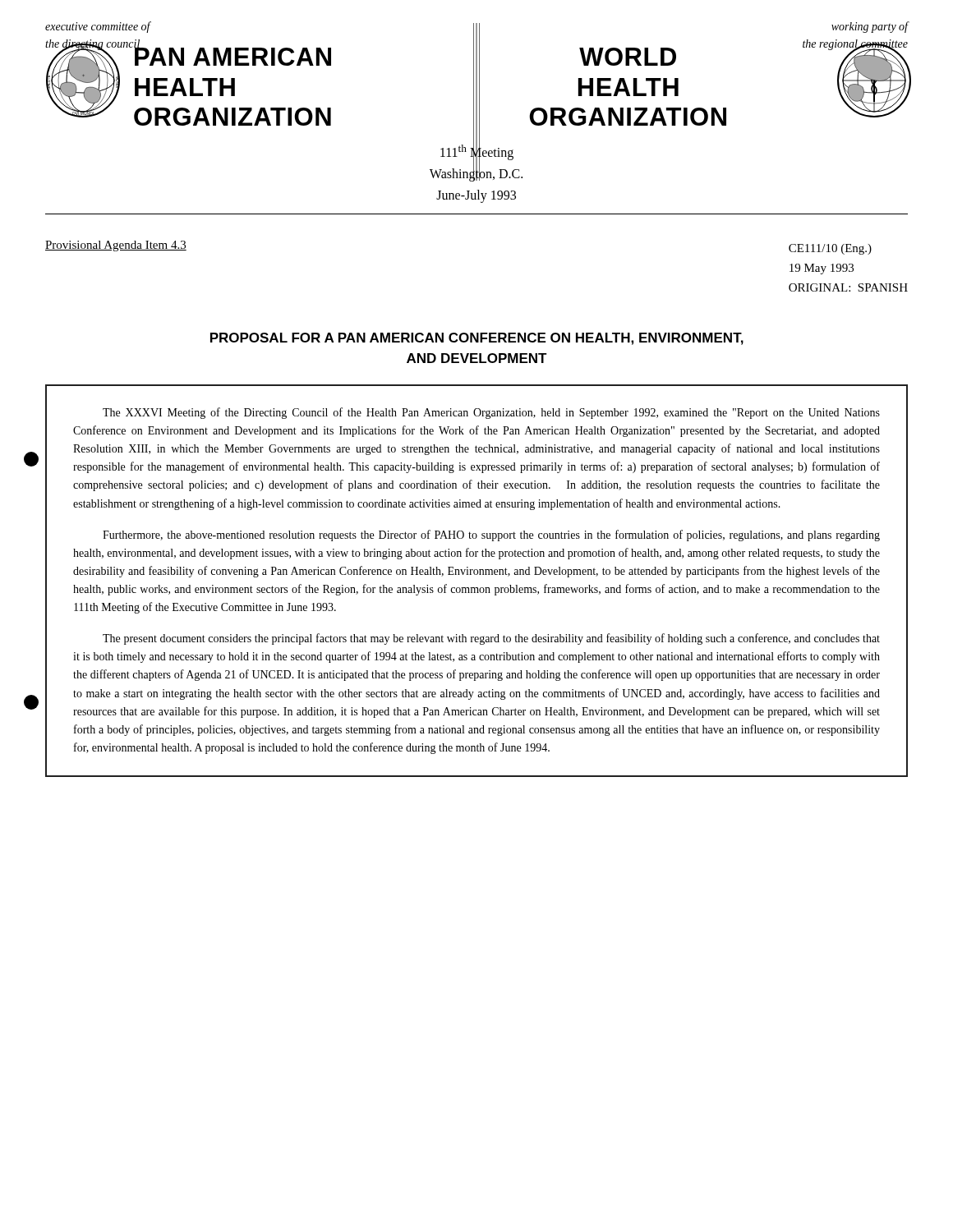Screen dimensions: 1232x953
Task: Locate the text block that reads "The XXXVI Meeting of the Directing Council"
Action: point(463,581)
